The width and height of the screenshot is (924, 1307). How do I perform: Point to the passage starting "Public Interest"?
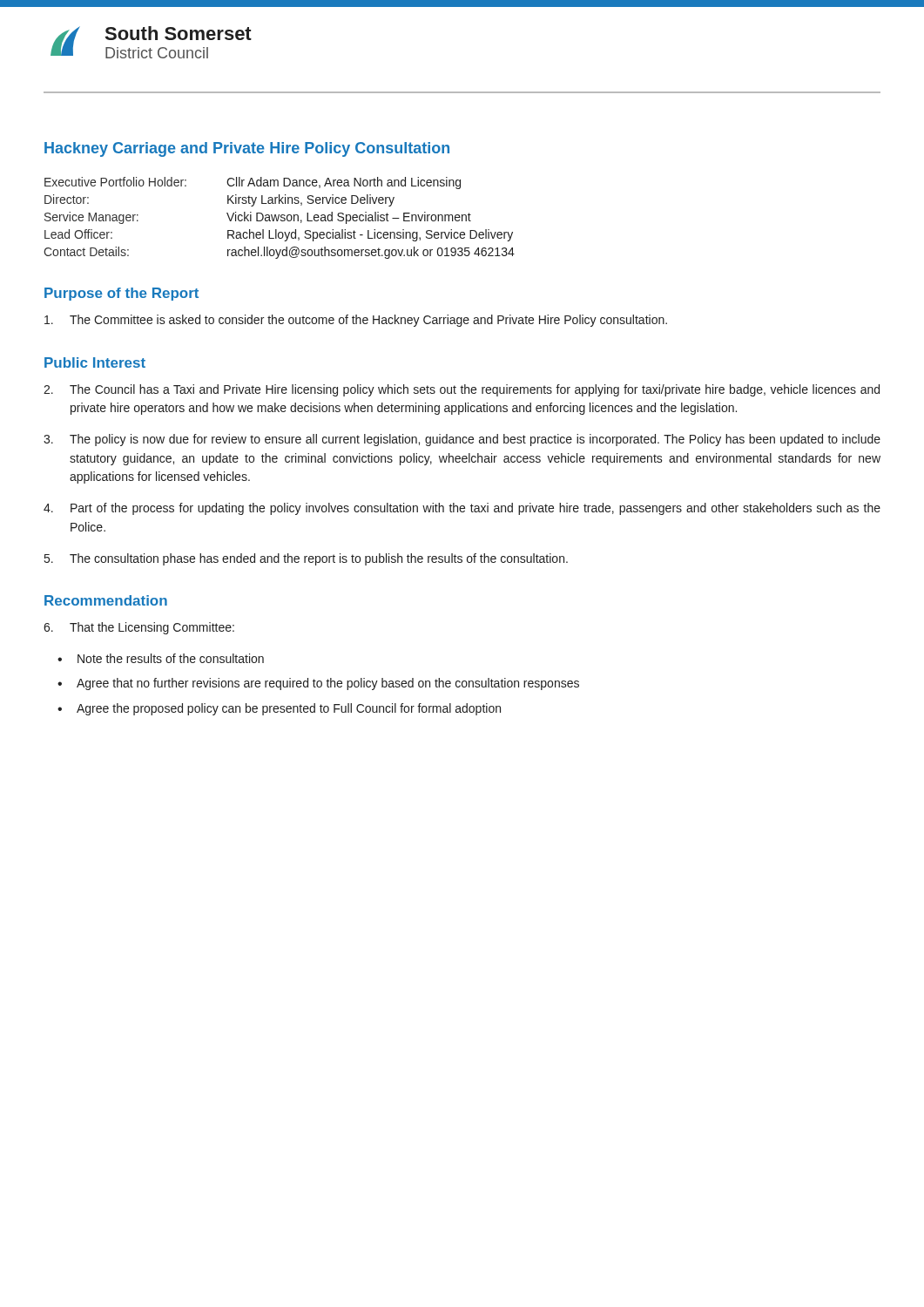point(95,363)
